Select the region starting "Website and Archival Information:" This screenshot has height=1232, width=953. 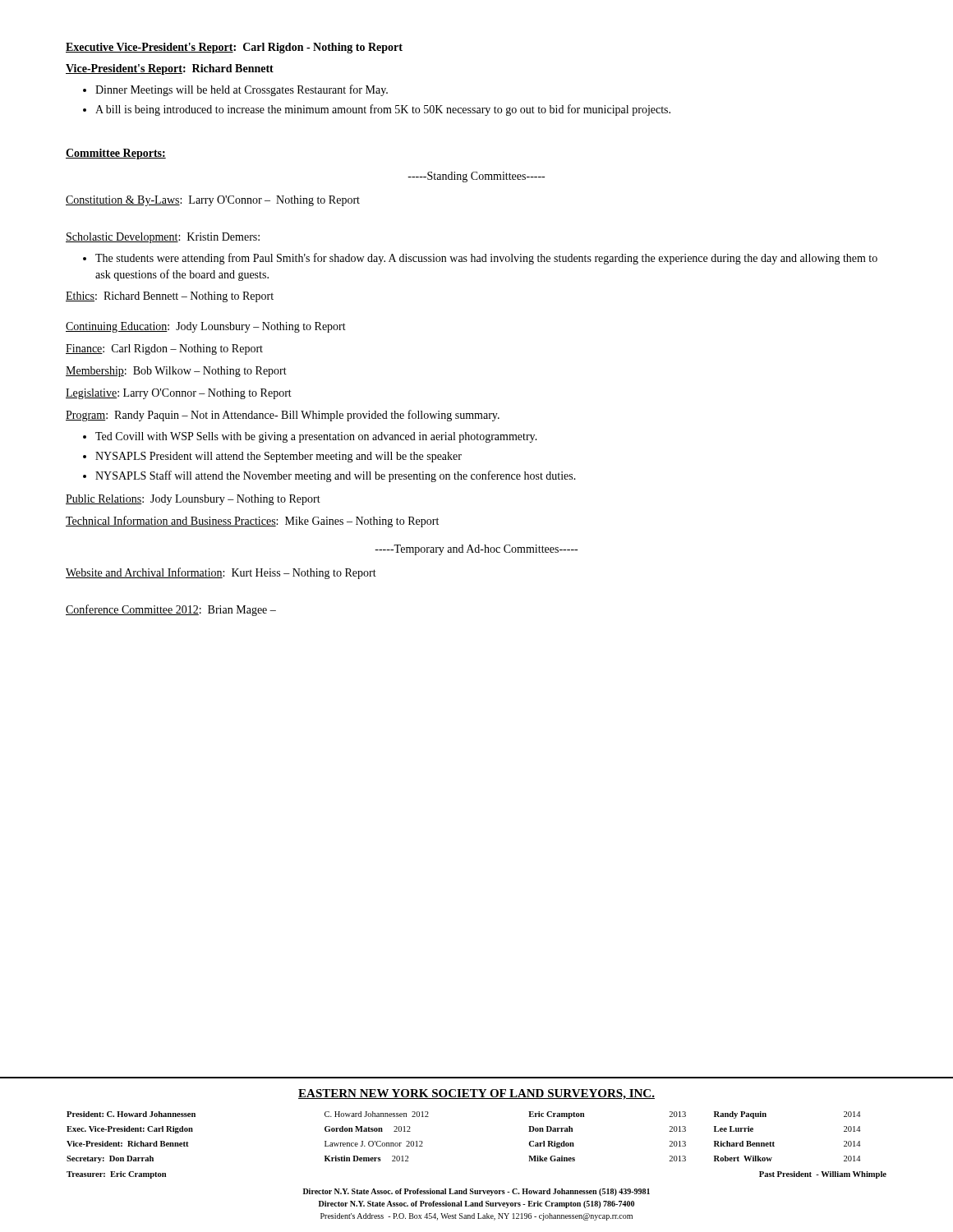(221, 573)
